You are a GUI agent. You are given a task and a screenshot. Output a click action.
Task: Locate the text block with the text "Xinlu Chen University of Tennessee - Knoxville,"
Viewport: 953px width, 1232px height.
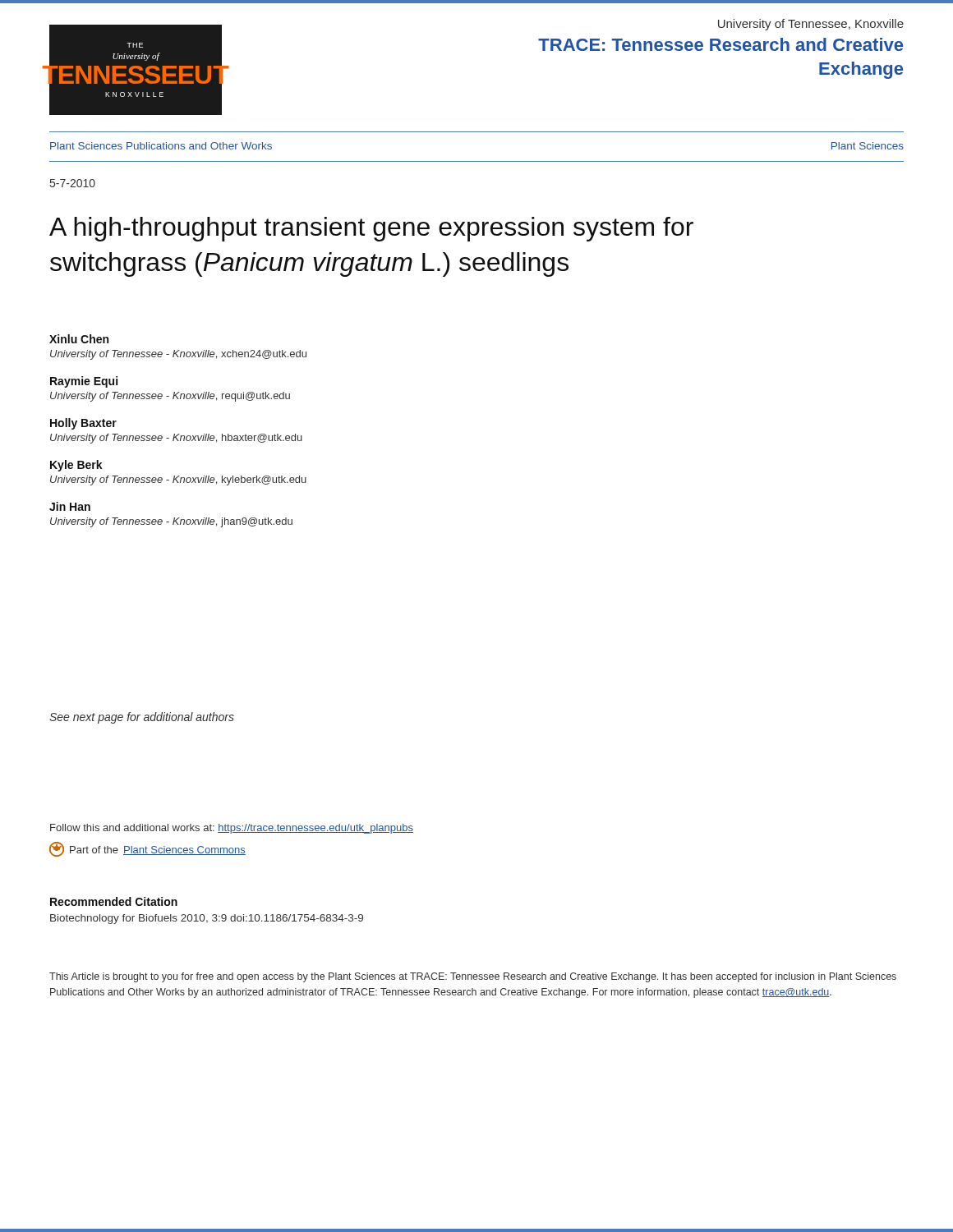[79, 339]
